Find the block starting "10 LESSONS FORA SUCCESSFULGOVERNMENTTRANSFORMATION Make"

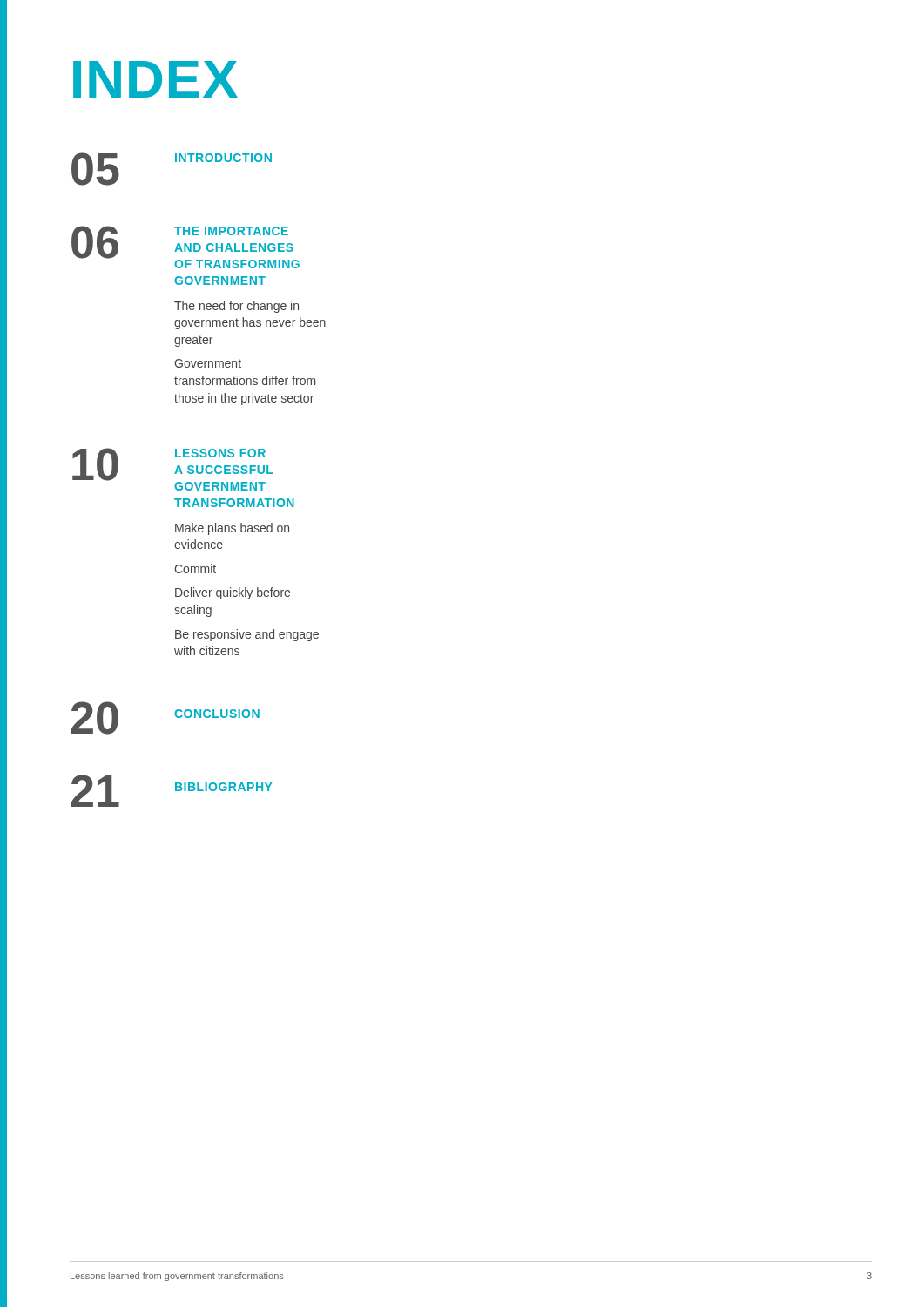tap(173, 469)
